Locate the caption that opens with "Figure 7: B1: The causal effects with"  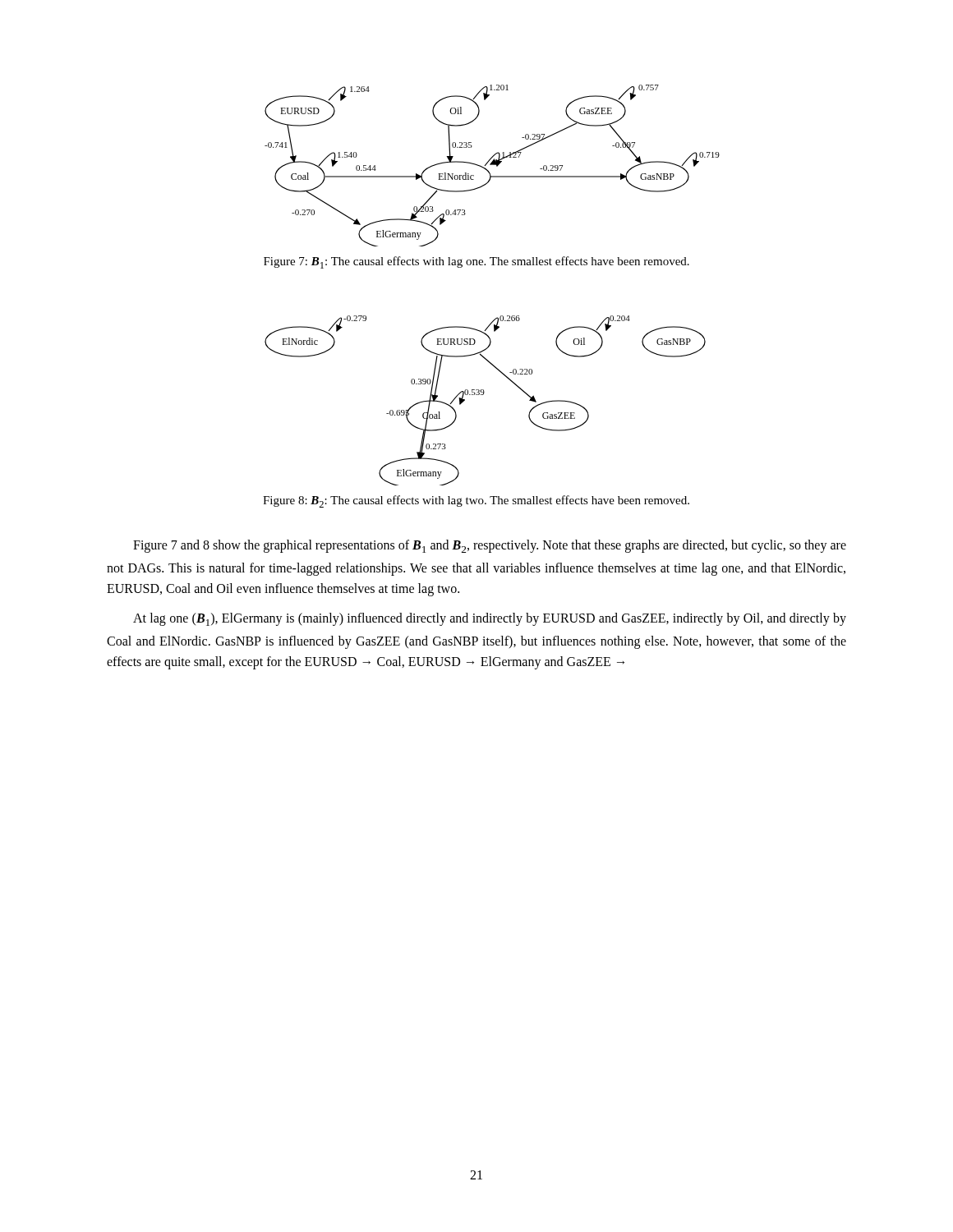pyautogui.click(x=476, y=263)
